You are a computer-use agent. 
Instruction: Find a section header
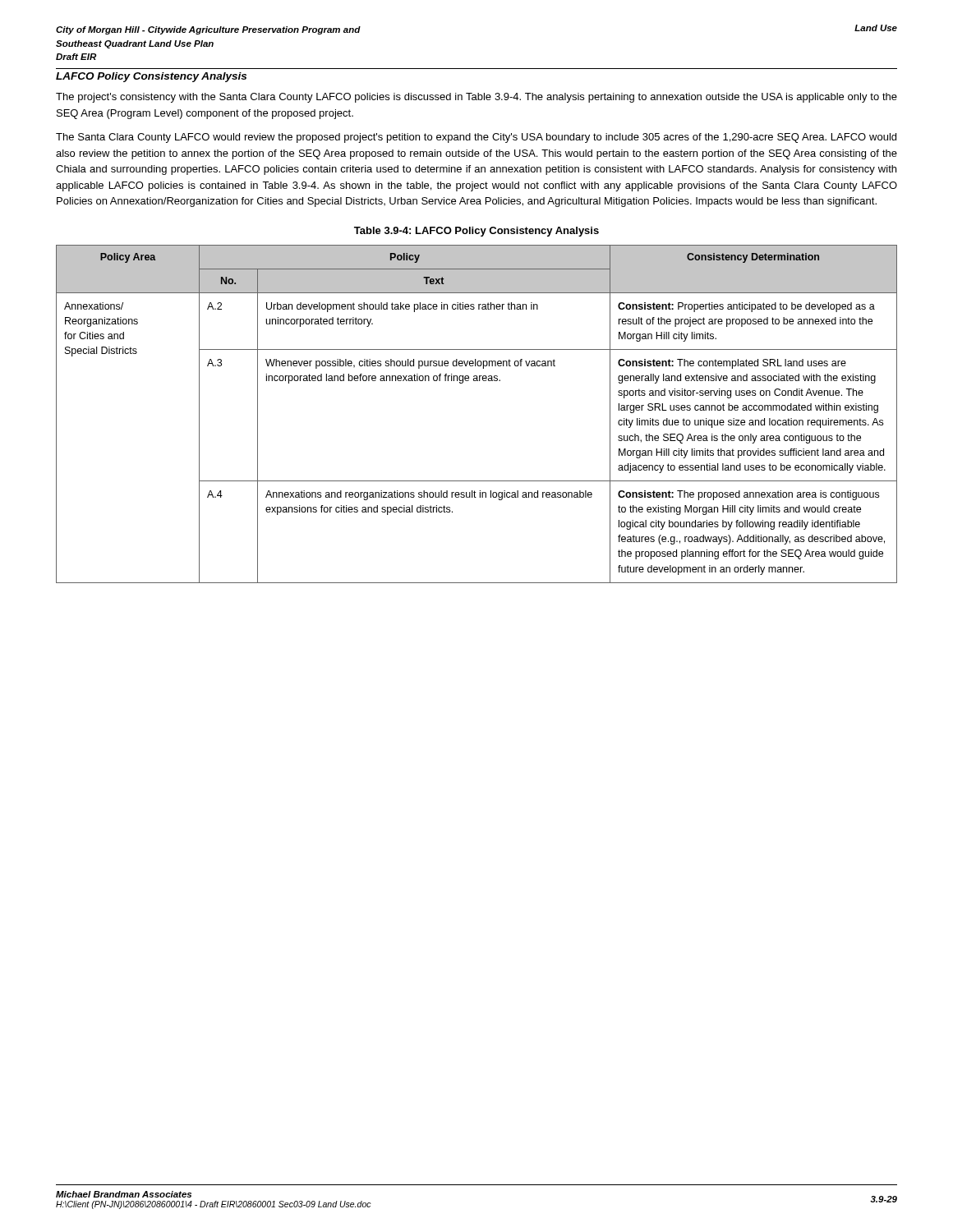click(x=151, y=76)
